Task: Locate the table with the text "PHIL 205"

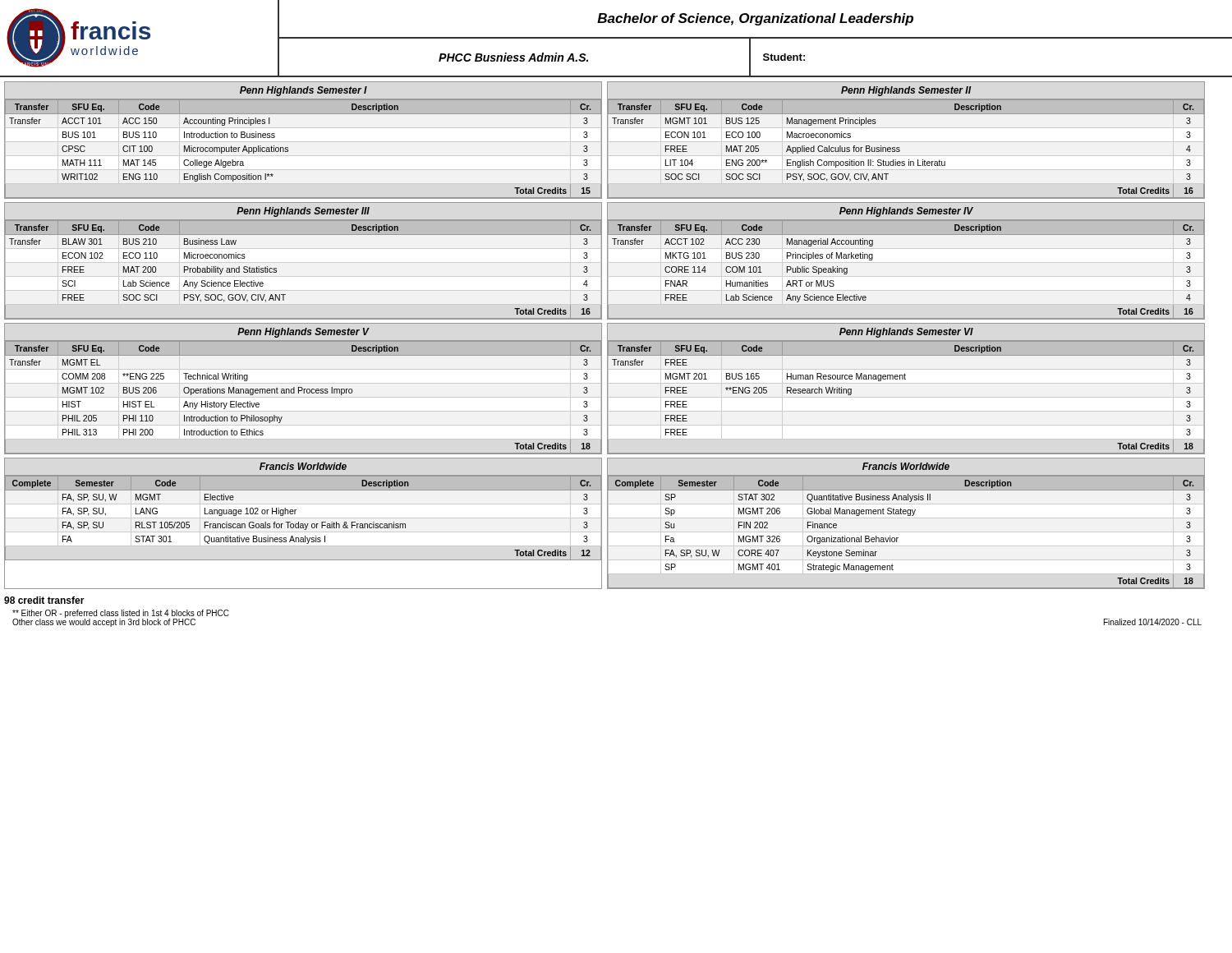Action: pos(303,389)
